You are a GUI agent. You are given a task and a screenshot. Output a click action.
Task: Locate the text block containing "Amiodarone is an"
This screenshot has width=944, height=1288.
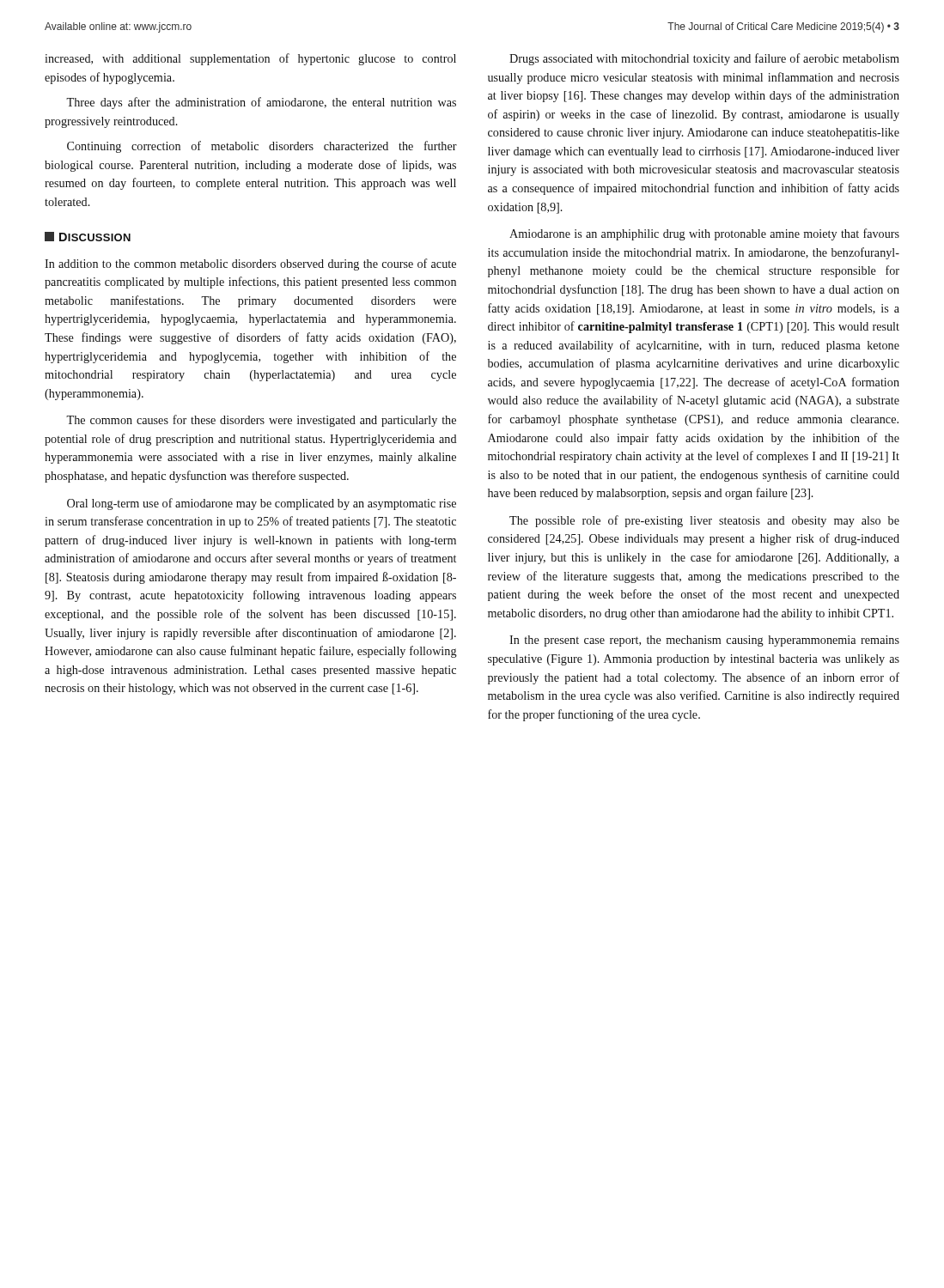pyautogui.click(x=693, y=364)
